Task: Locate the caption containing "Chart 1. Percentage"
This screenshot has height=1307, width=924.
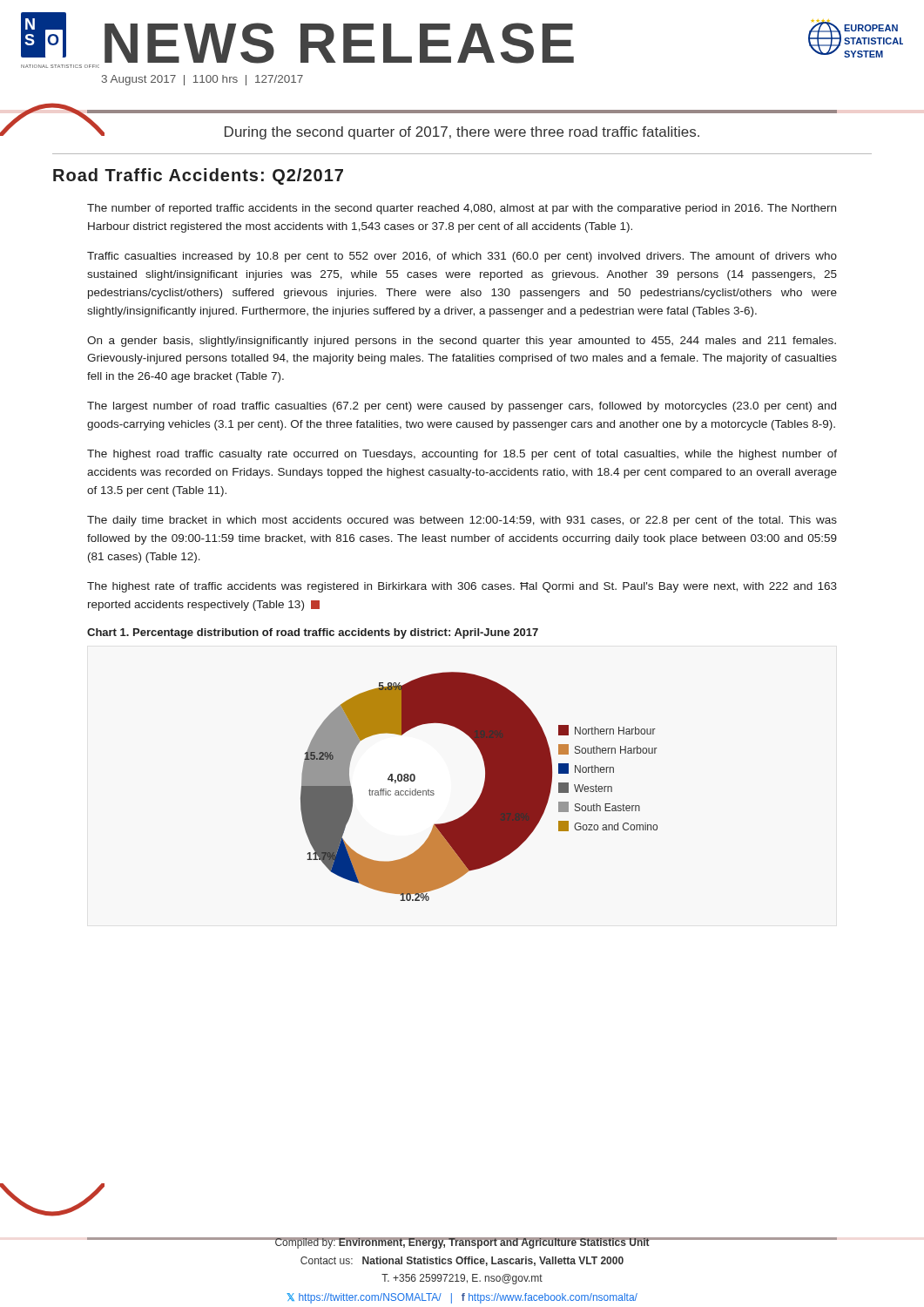Action: [313, 632]
